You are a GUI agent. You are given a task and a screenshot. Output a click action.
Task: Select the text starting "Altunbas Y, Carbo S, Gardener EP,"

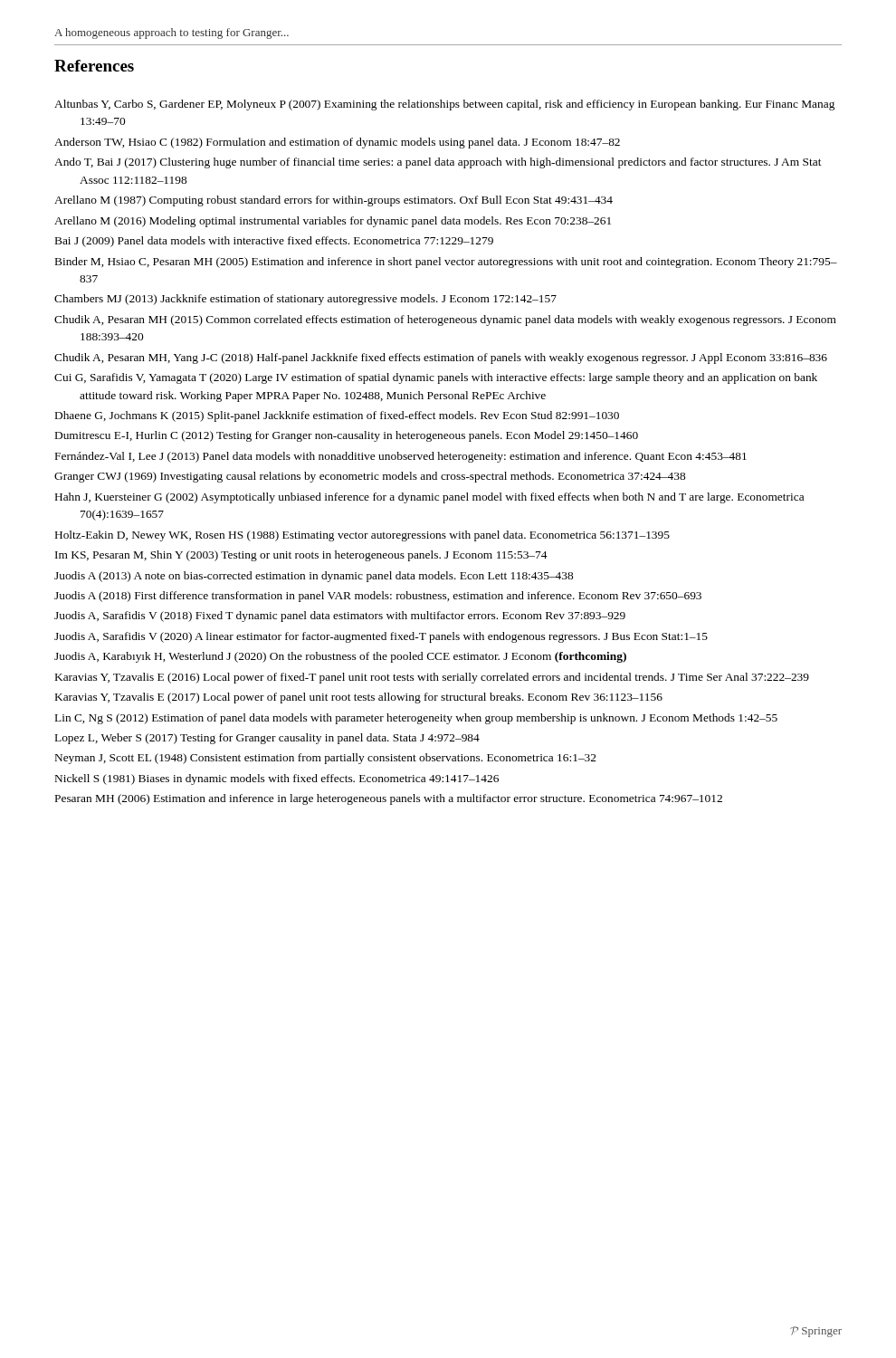(x=445, y=112)
